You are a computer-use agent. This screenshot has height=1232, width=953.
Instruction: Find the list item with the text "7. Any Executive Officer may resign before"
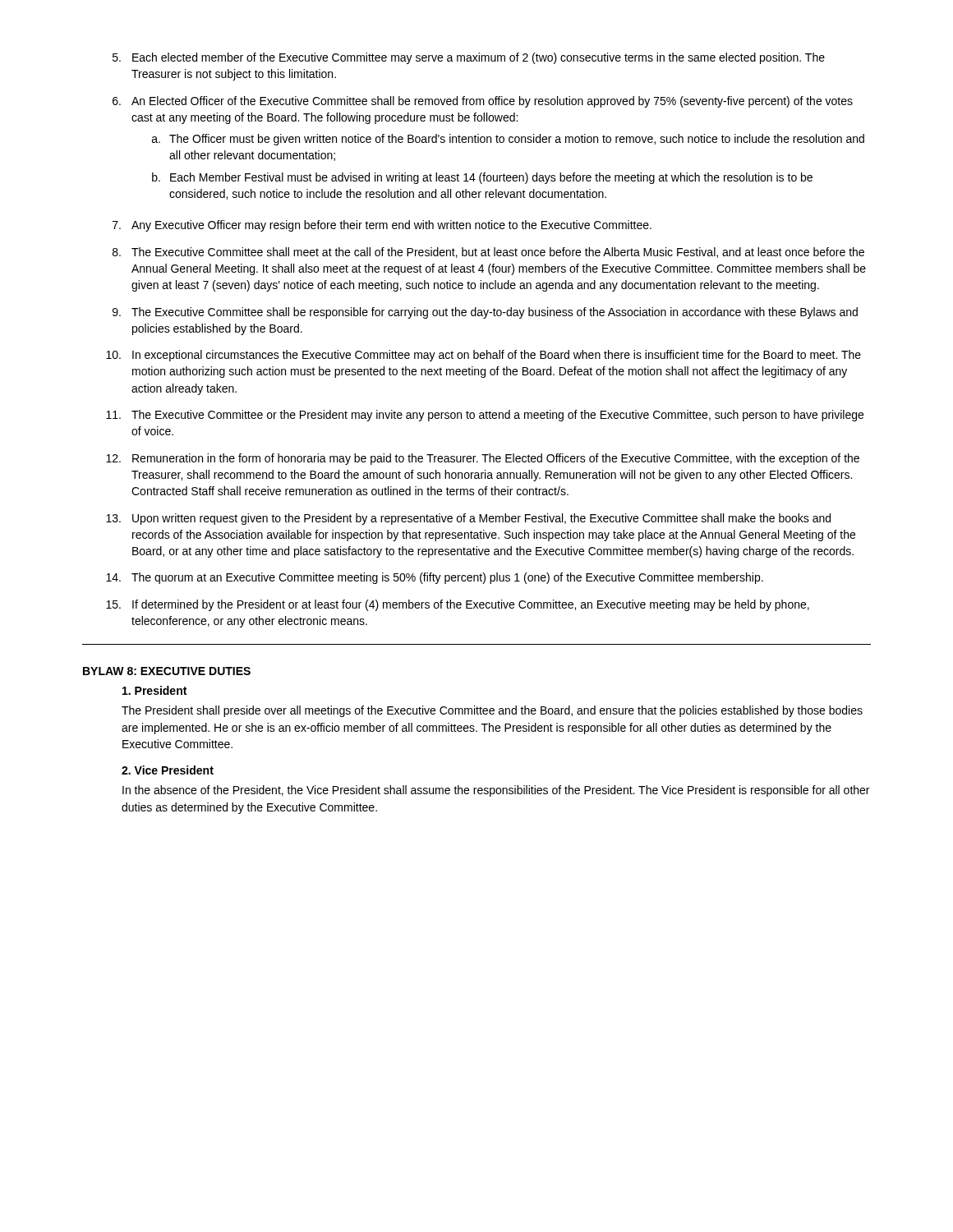pyautogui.click(x=476, y=225)
